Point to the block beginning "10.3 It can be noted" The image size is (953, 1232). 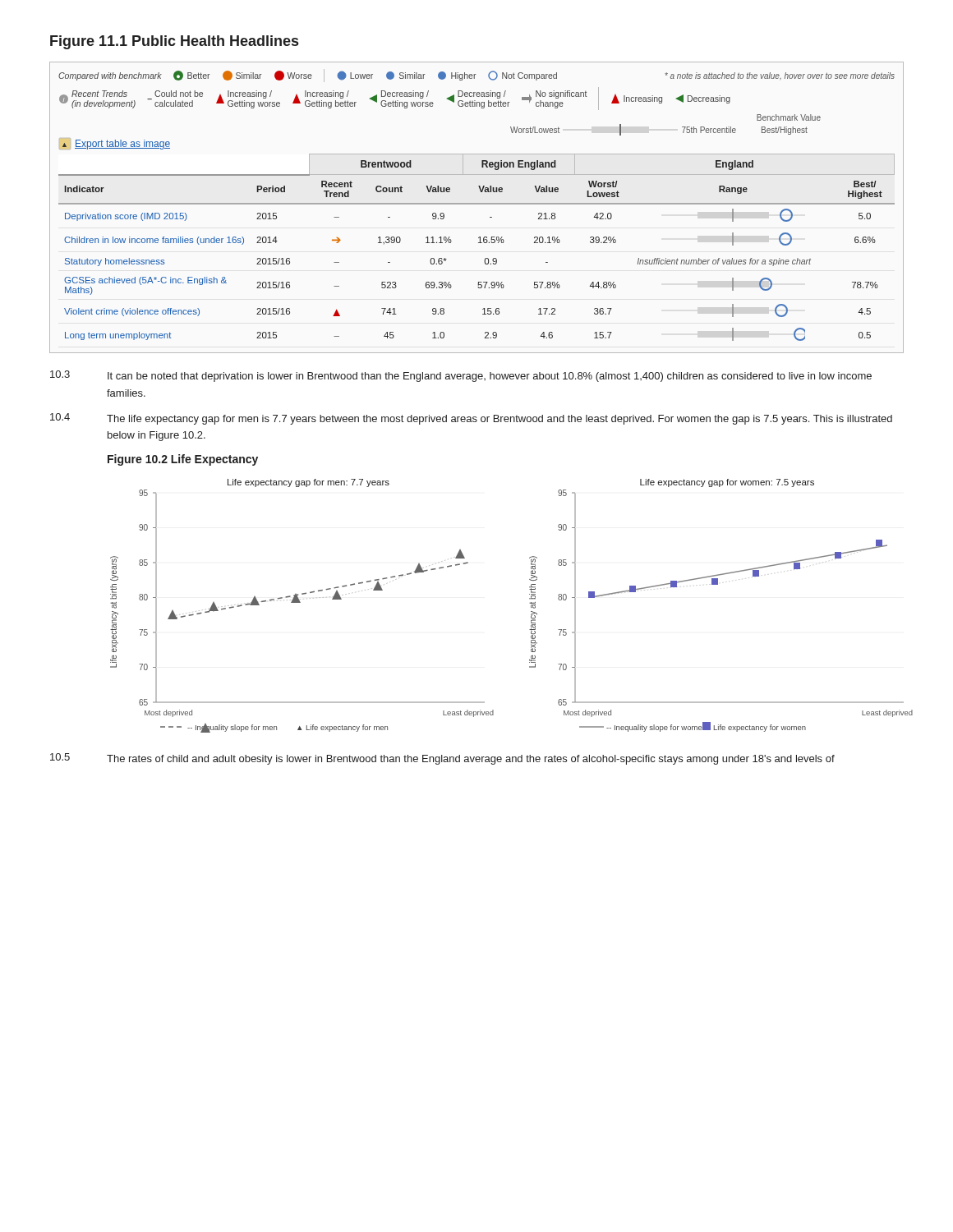coord(476,385)
